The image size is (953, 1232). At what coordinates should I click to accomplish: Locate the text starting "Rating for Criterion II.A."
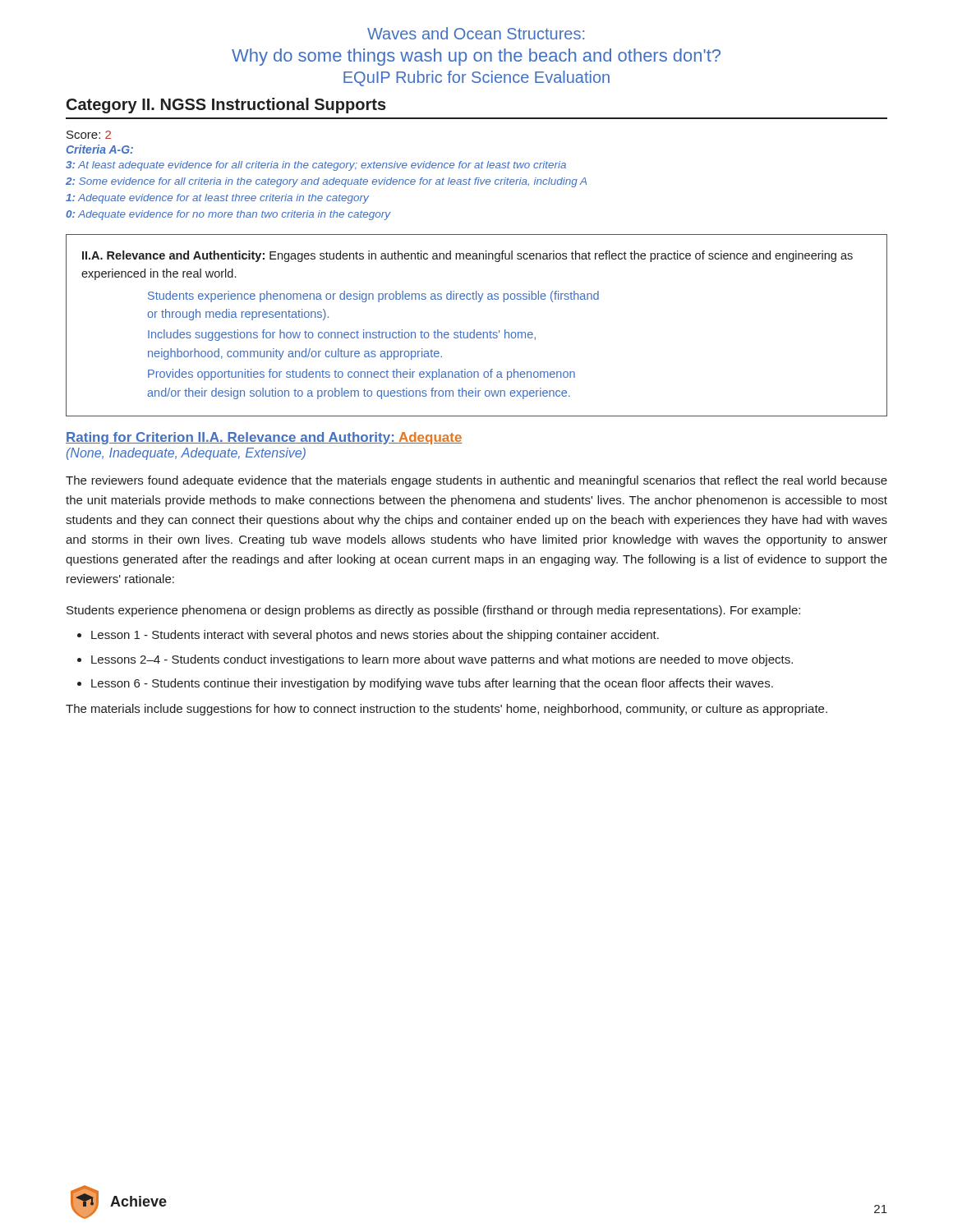(264, 438)
